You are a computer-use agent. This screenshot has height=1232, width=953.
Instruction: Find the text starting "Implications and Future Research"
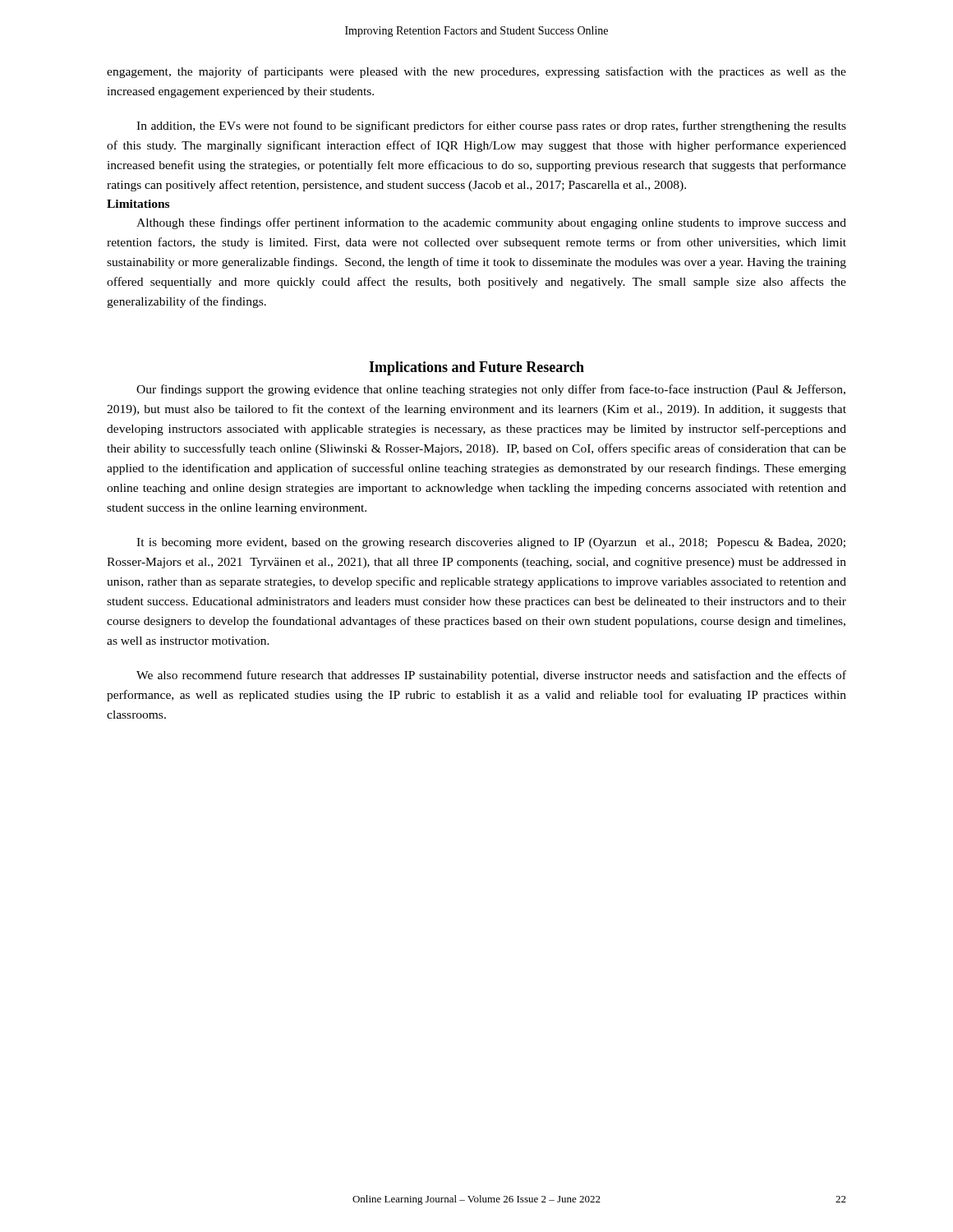click(476, 367)
